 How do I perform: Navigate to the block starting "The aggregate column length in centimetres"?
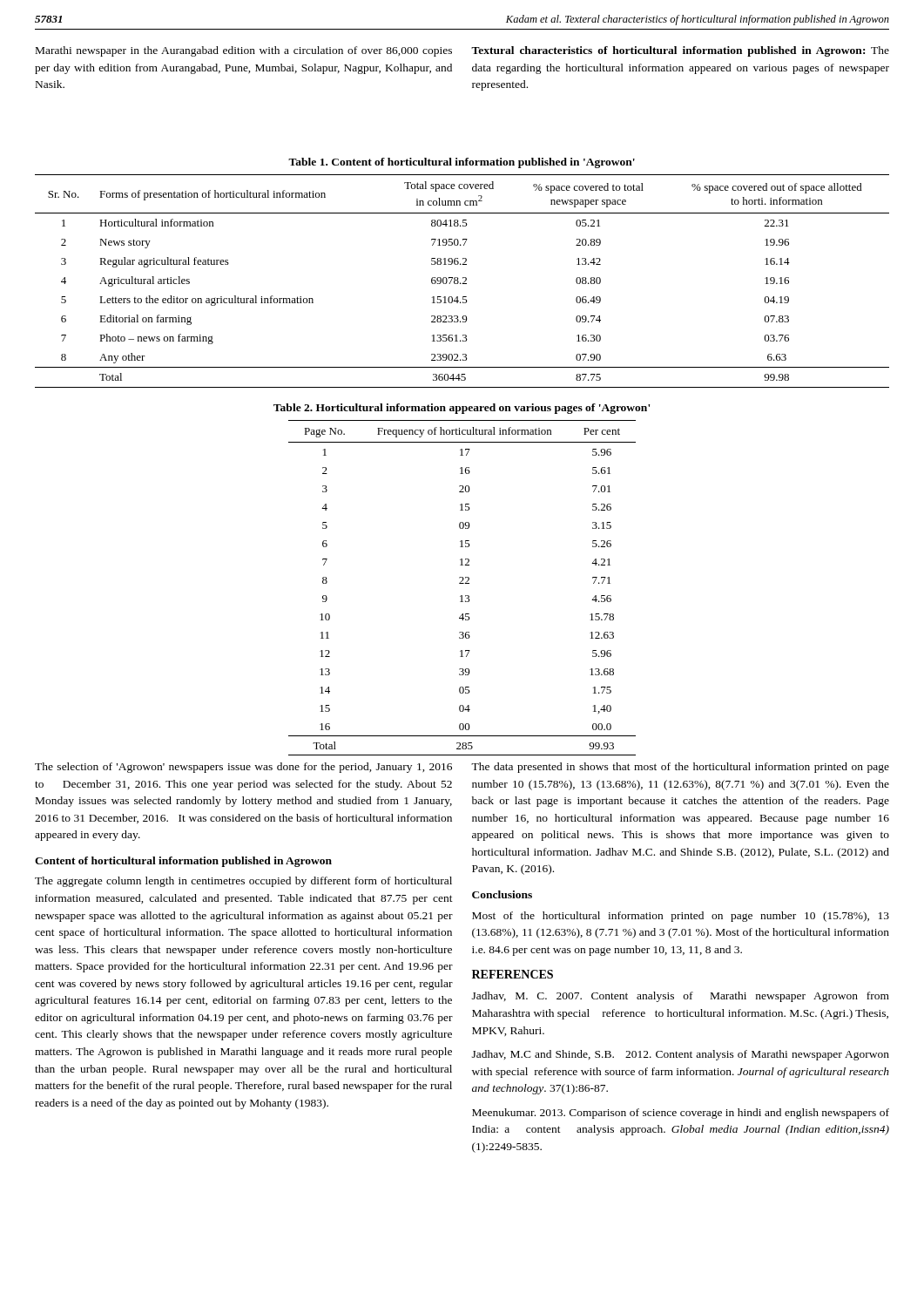(x=244, y=992)
